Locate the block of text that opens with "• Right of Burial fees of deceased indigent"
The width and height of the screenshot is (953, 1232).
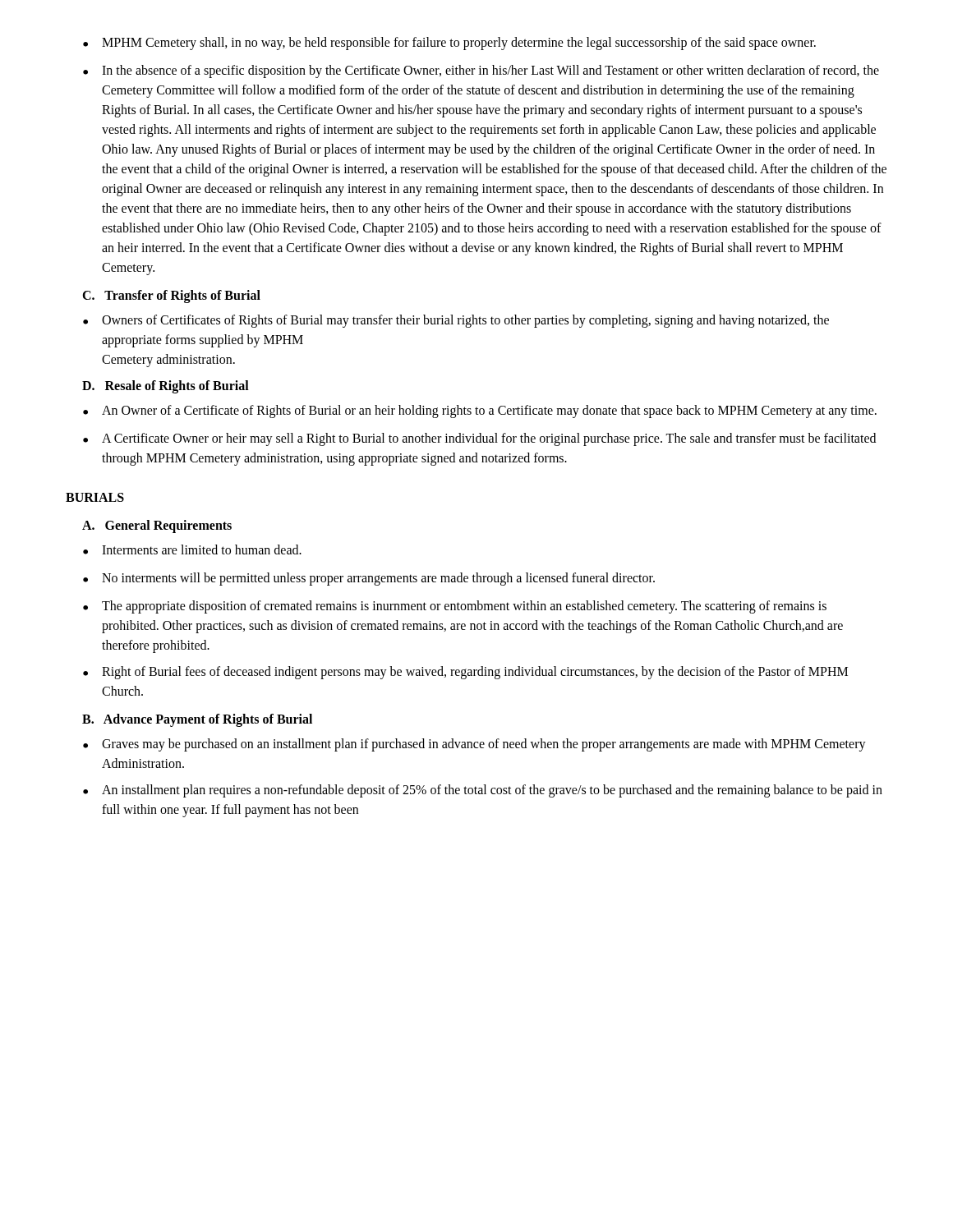pyautogui.click(x=485, y=682)
